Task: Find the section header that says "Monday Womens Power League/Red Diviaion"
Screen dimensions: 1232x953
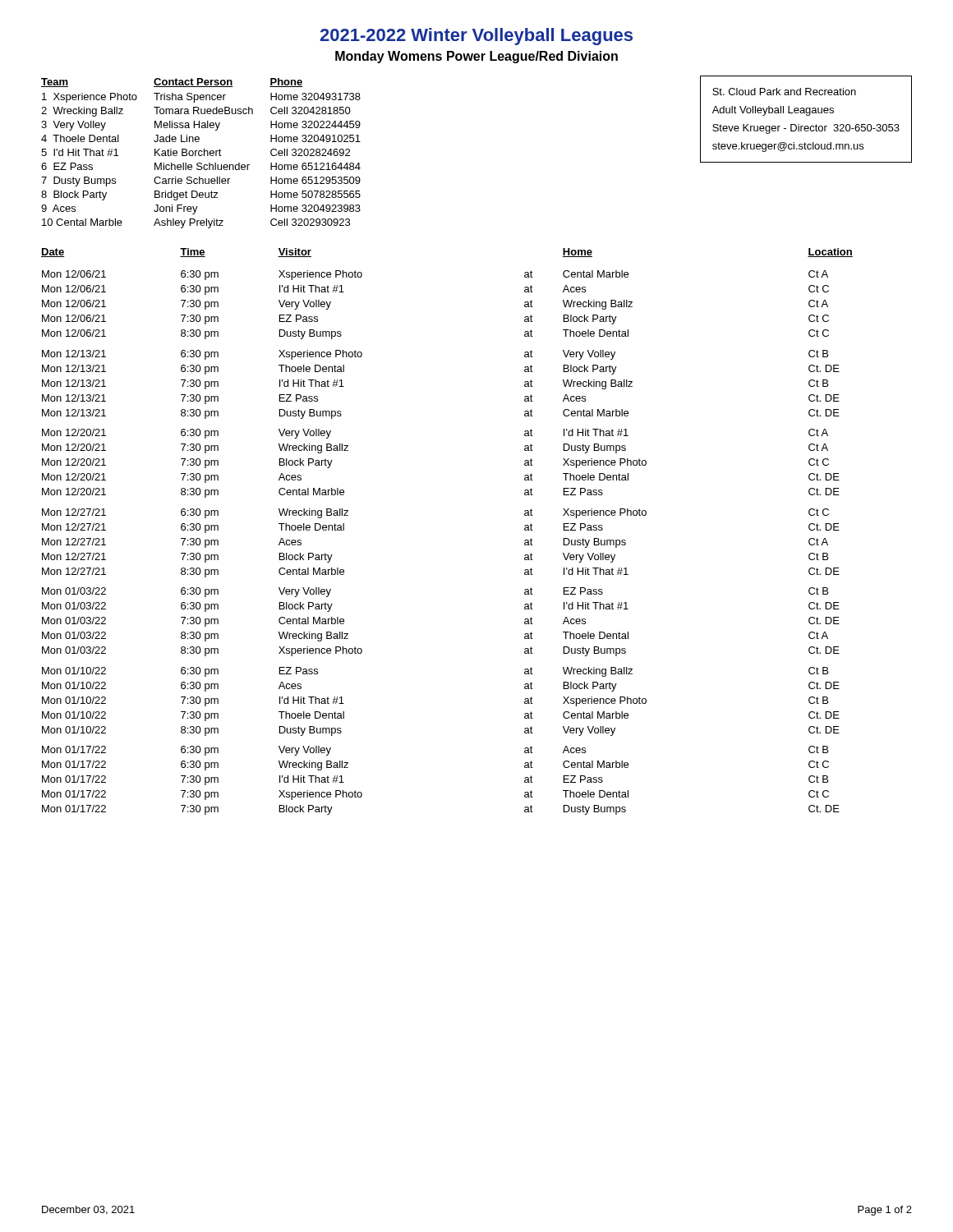Action: pyautogui.click(x=476, y=56)
